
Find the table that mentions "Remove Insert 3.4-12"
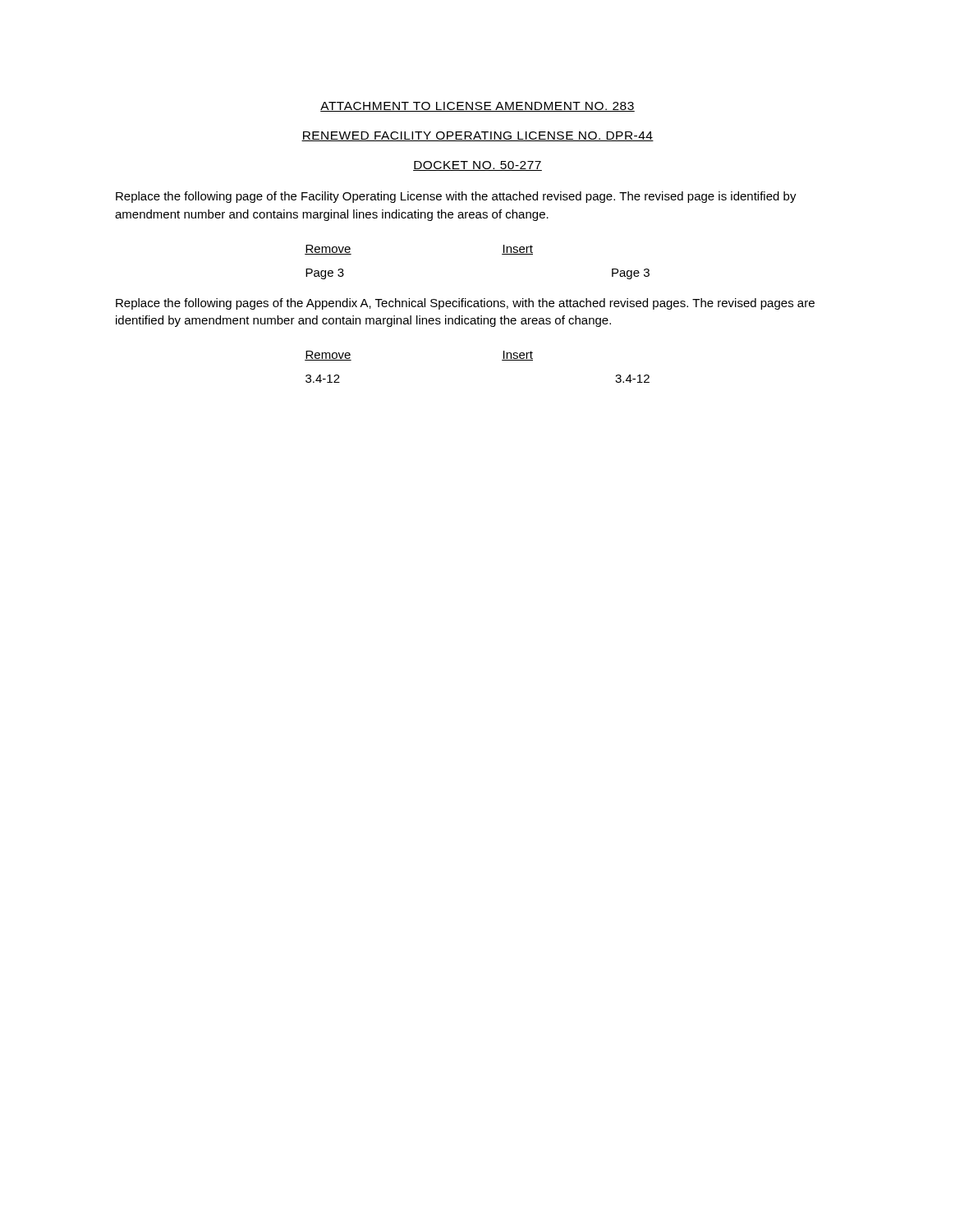click(478, 366)
